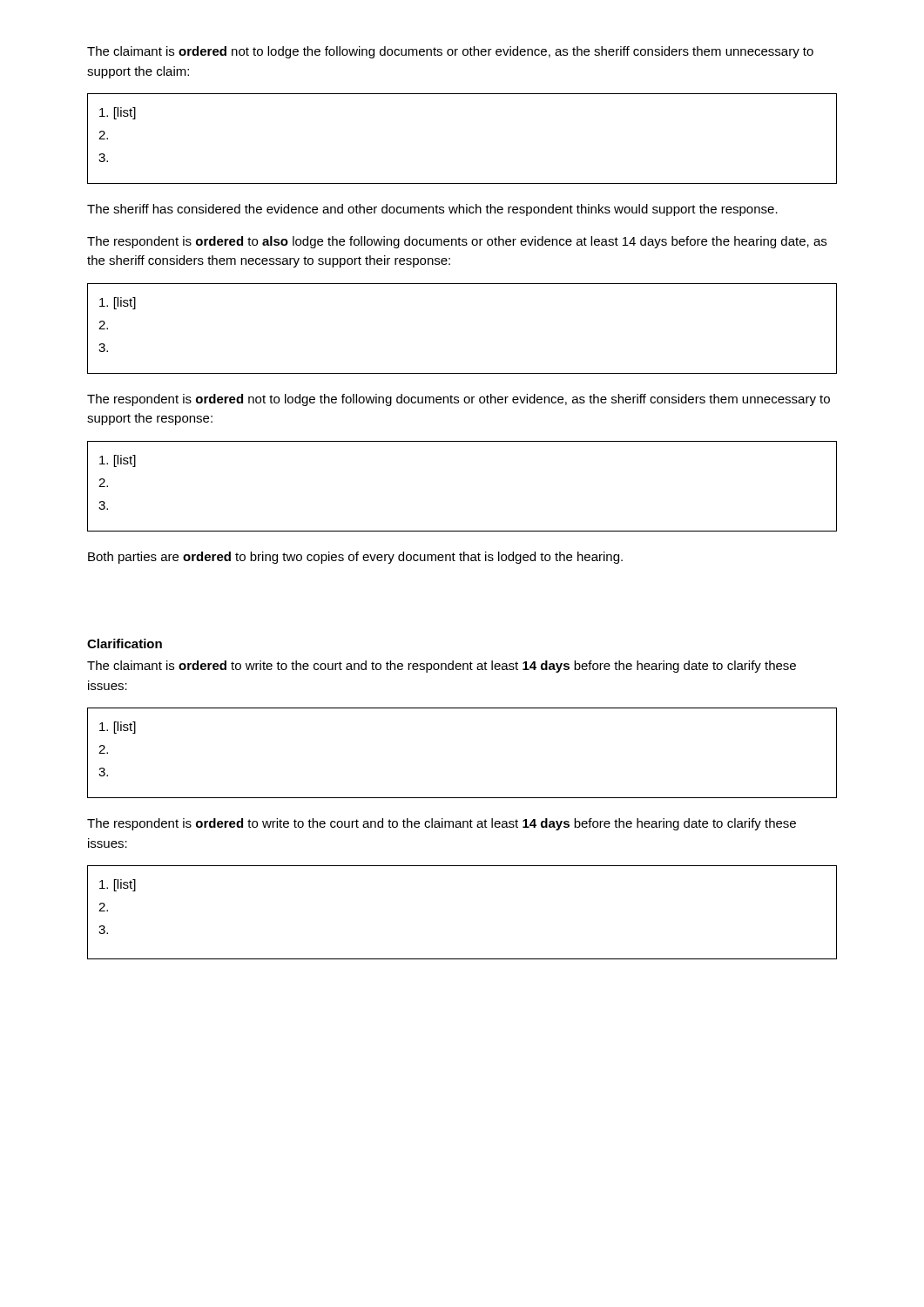Locate the table with the text "1. [list]"
Viewport: 924px width, 1307px height.
tap(462, 753)
